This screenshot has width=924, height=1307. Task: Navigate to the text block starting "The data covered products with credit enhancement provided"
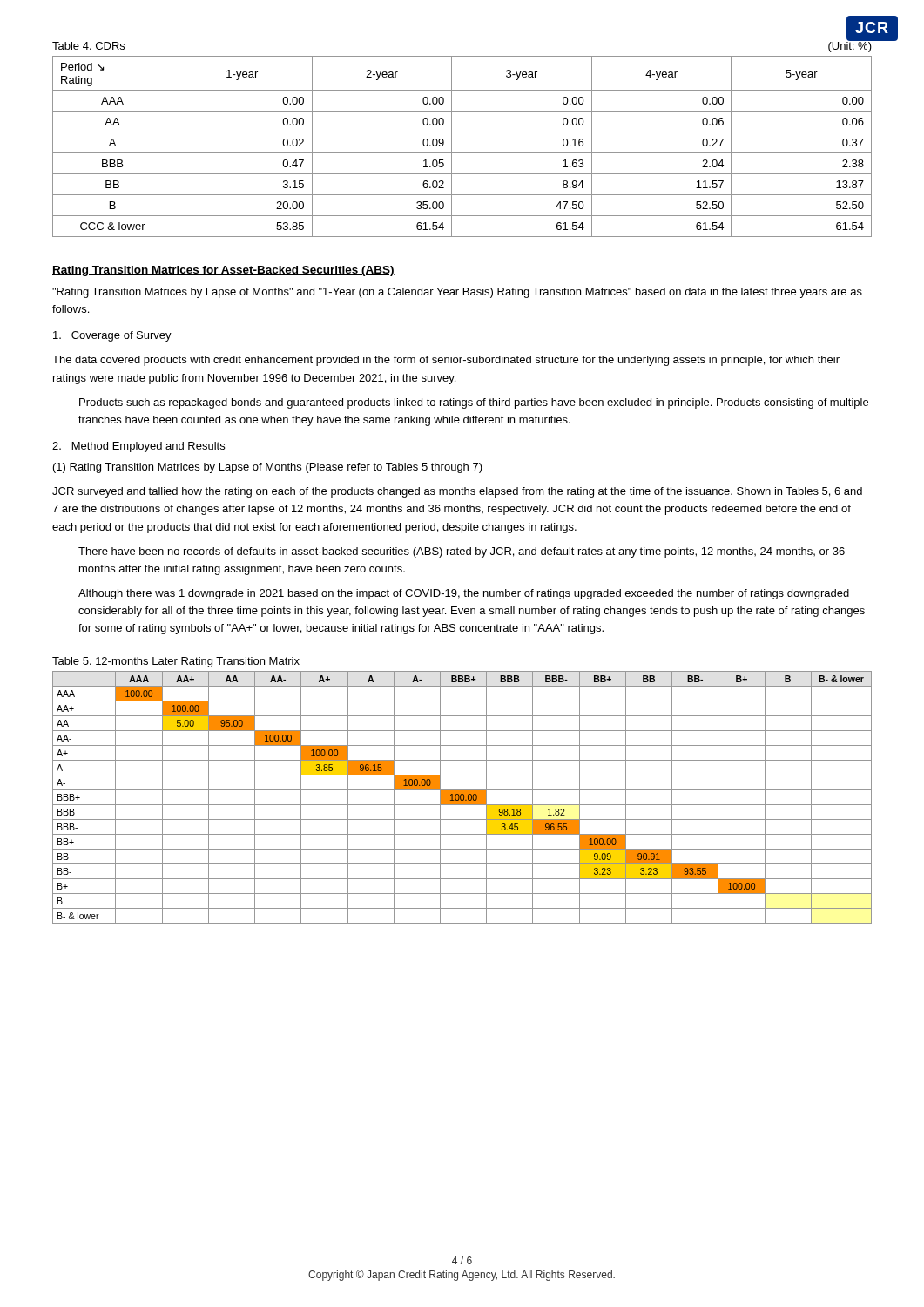point(446,369)
